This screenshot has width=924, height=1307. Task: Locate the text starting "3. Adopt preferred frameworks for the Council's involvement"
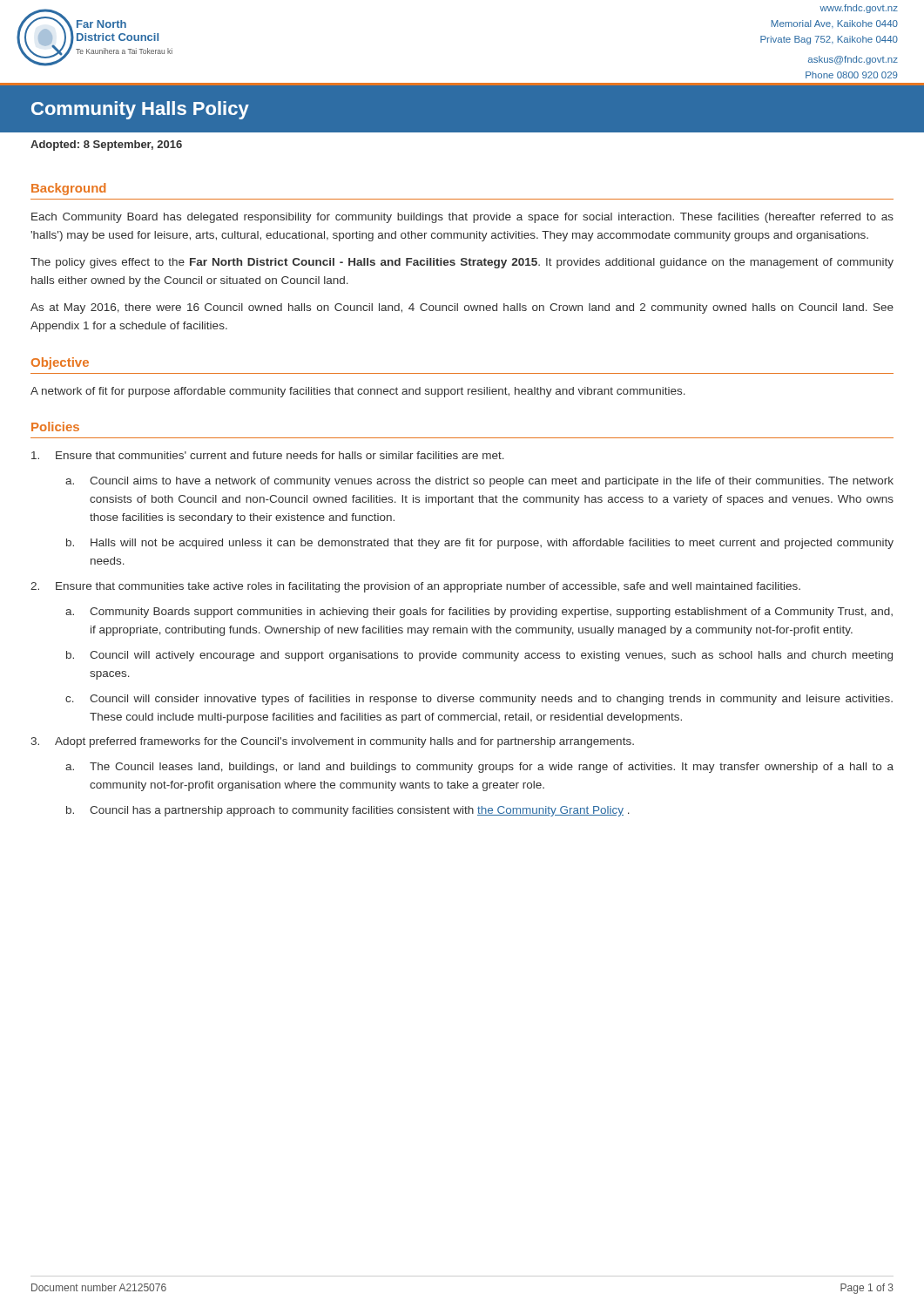tap(333, 742)
